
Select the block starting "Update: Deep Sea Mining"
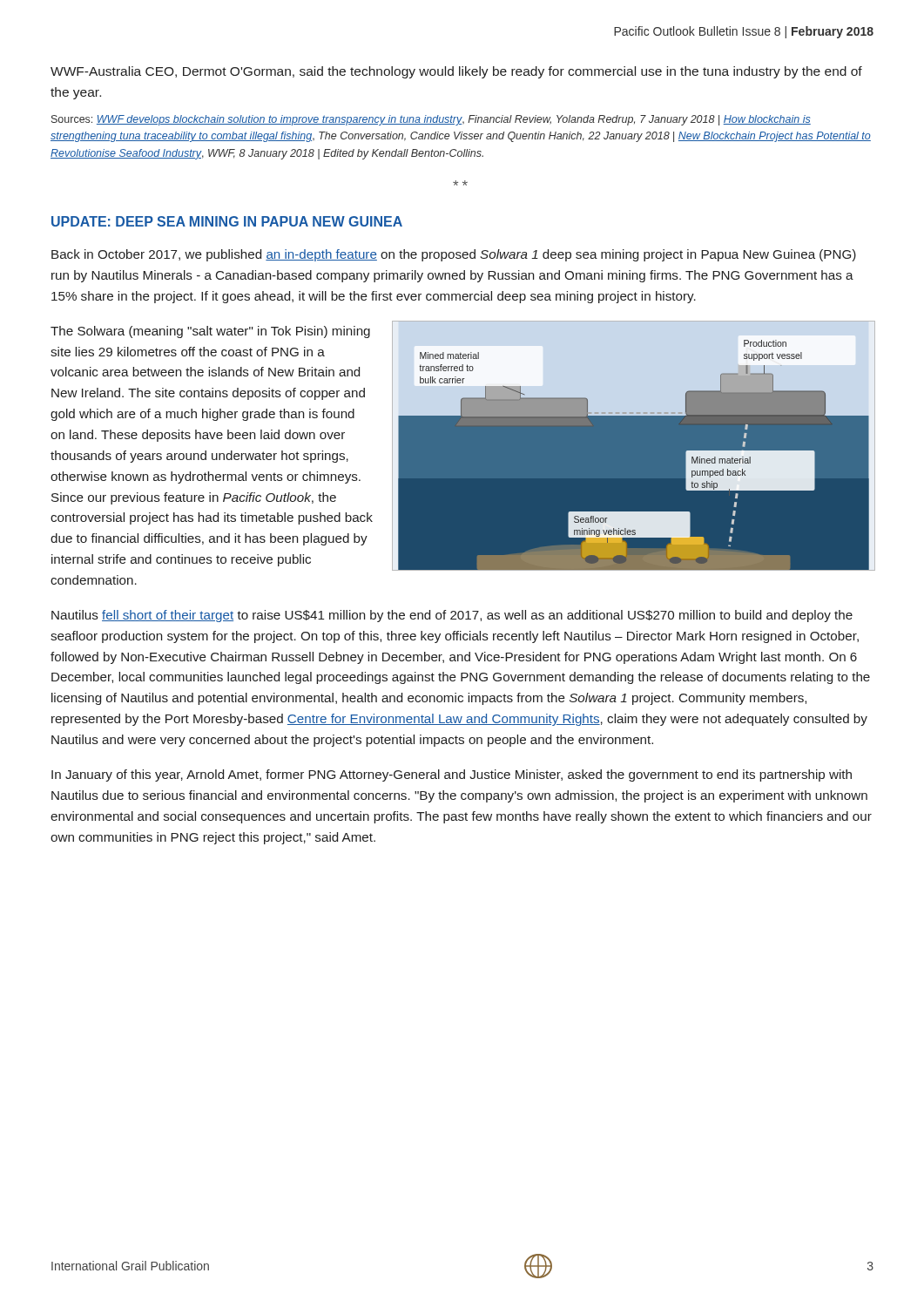227,222
